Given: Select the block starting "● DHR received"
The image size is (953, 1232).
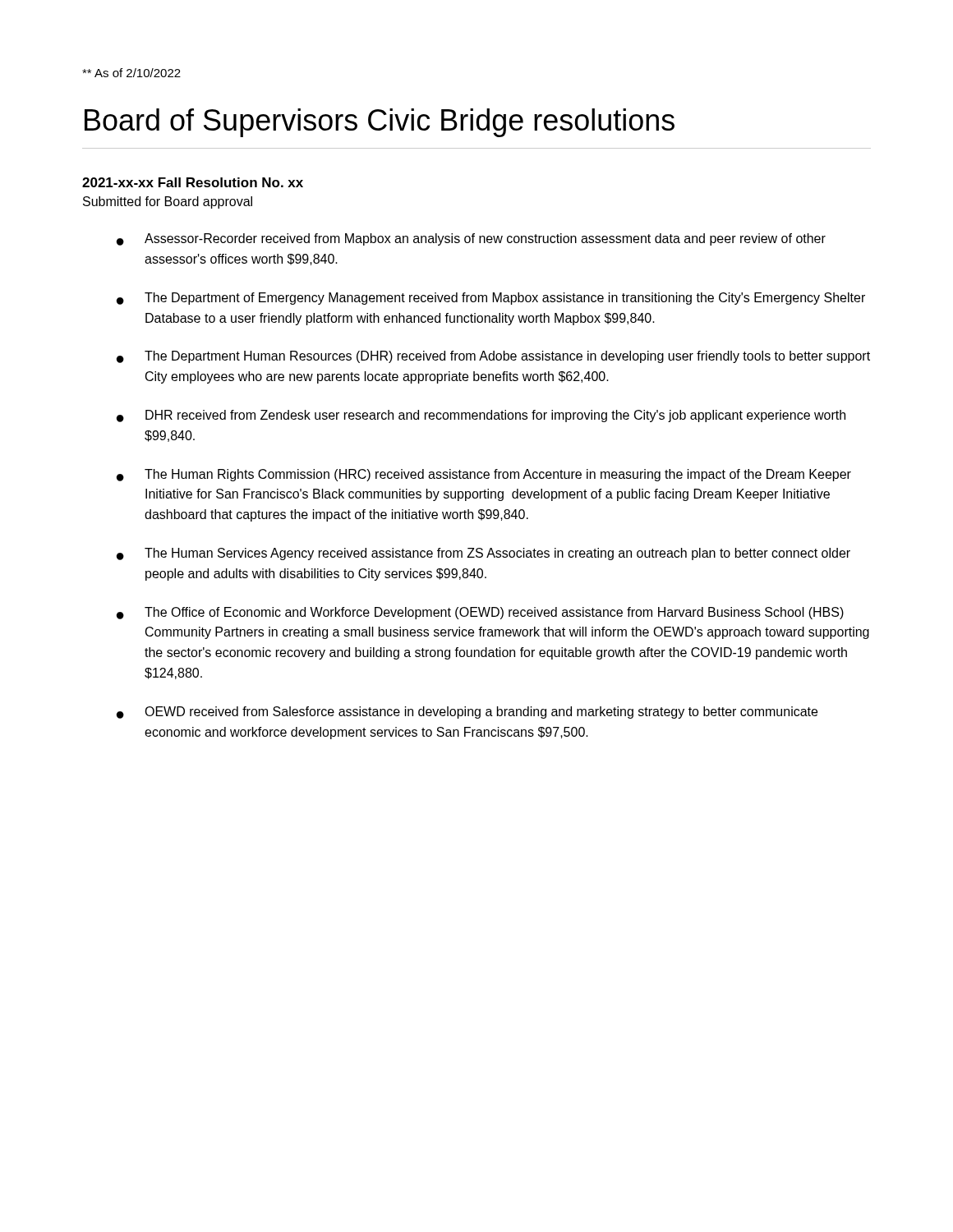Looking at the screenshot, I should pos(493,426).
